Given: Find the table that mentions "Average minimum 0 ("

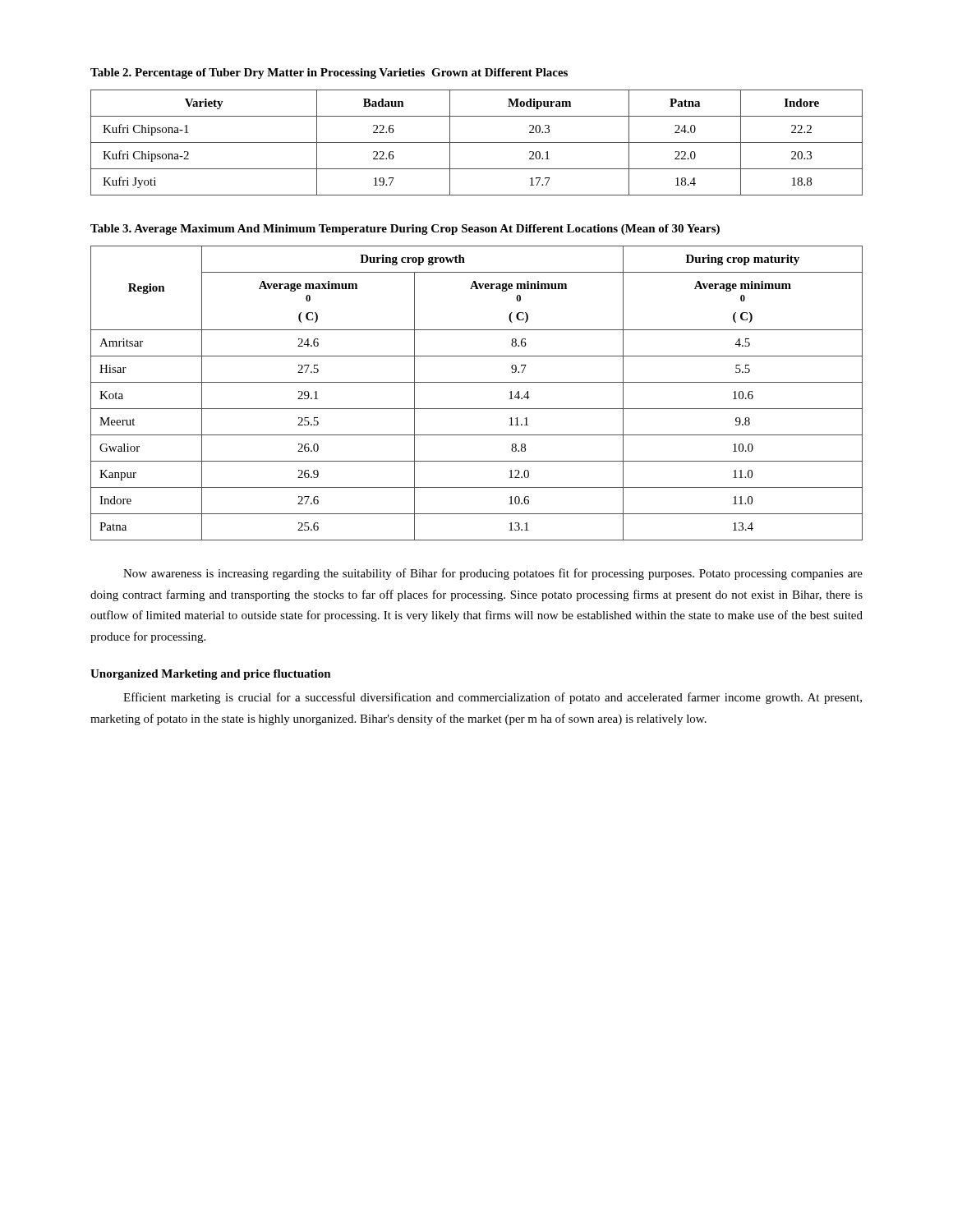Looking at the screenshot, I should click(476, 393).
